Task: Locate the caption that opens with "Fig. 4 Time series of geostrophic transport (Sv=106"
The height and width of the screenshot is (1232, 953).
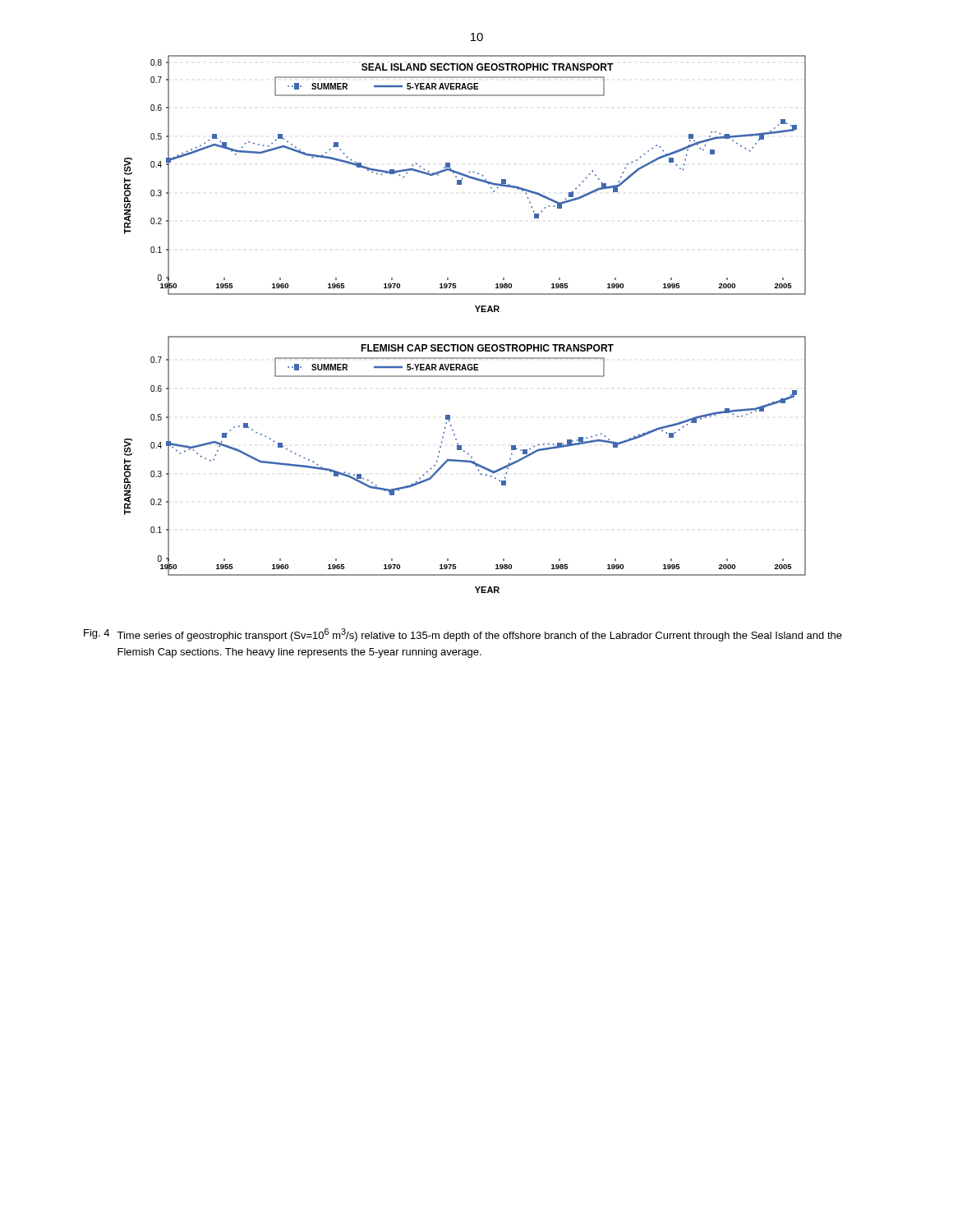Action: tap(481, 642)
